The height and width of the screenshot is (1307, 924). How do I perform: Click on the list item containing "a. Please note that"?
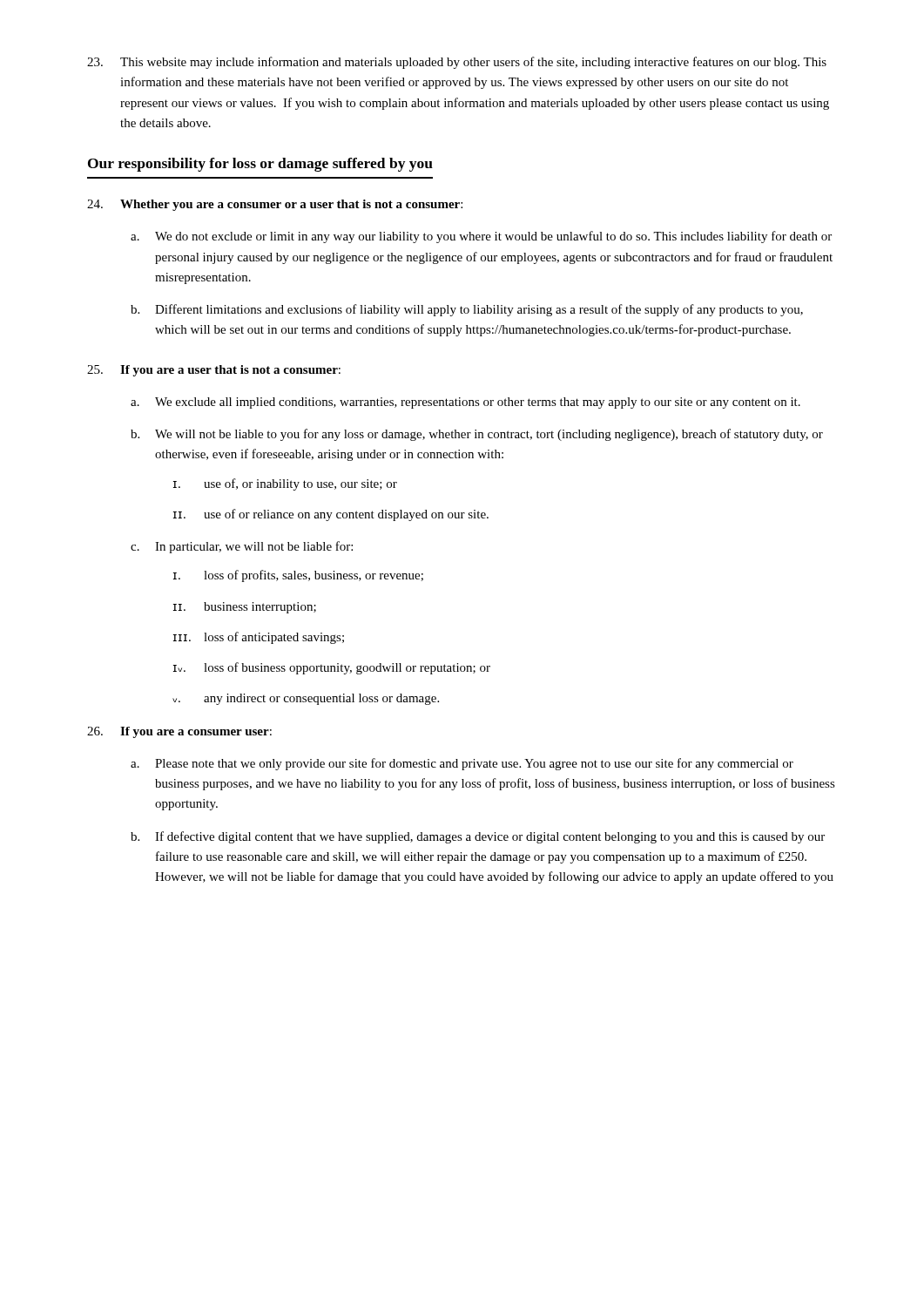[484, 784]
